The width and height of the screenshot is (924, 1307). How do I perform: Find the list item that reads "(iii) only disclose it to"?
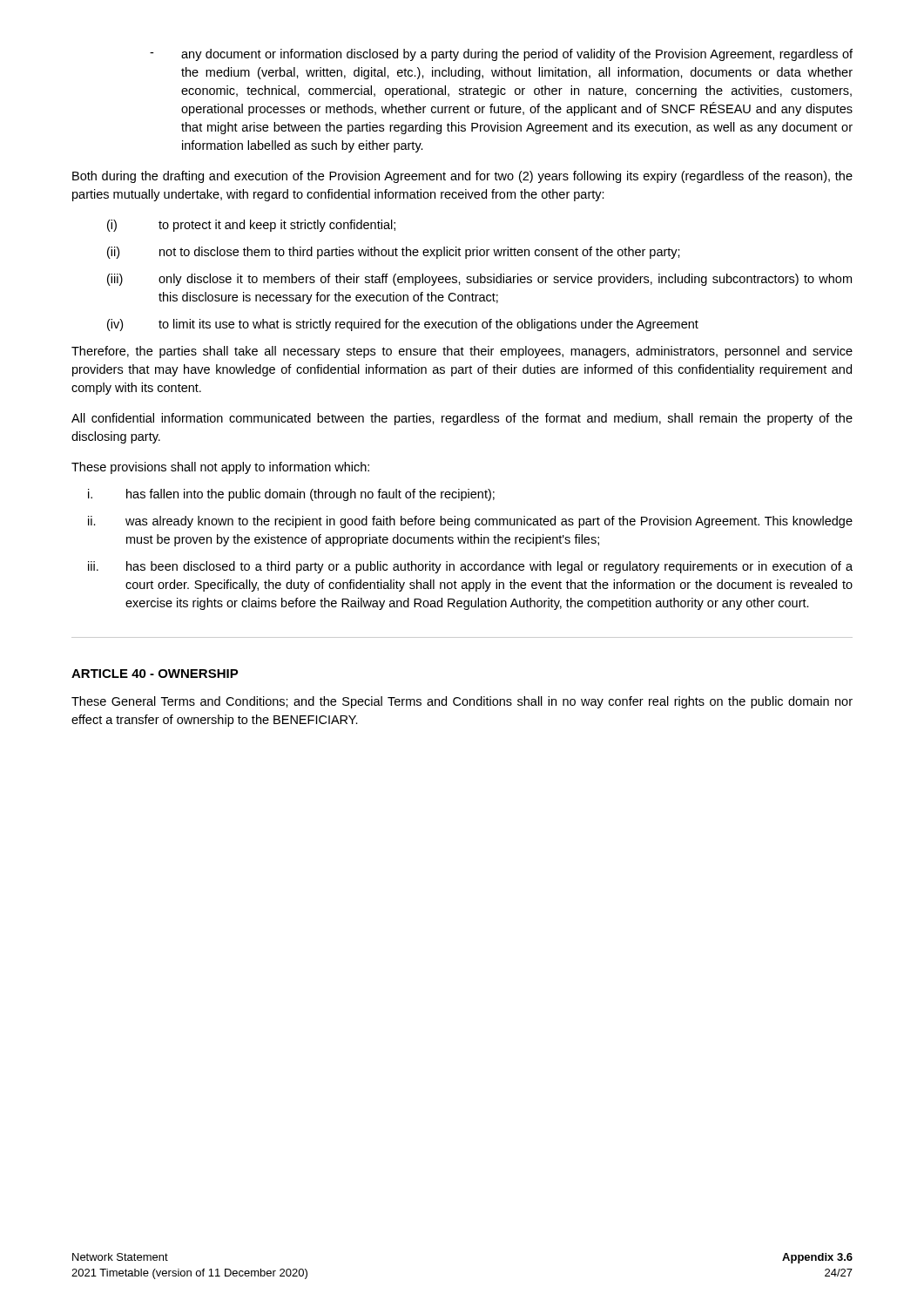click(x=462, y=289)
